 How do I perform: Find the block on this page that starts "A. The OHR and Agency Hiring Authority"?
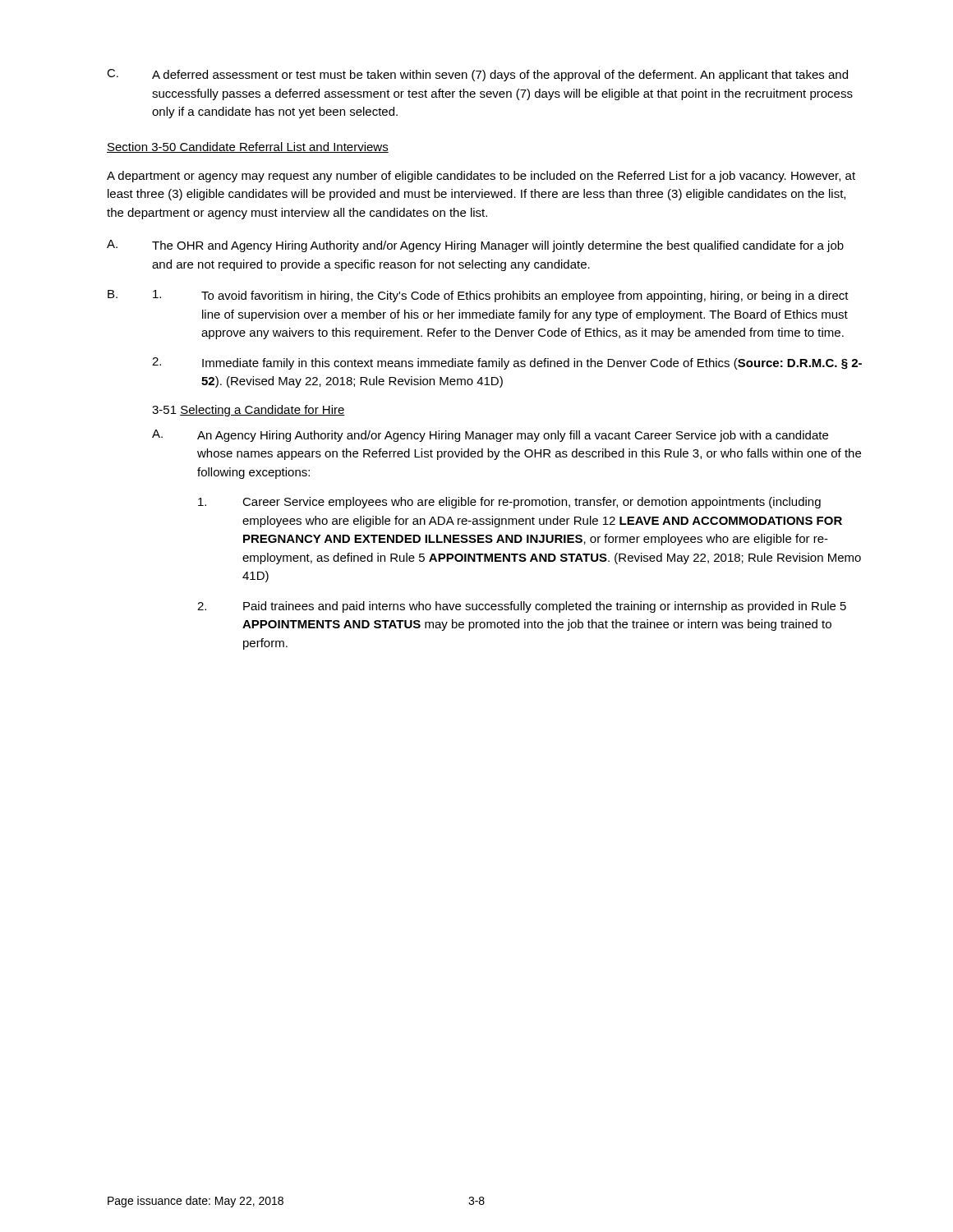tap(485, 255)
